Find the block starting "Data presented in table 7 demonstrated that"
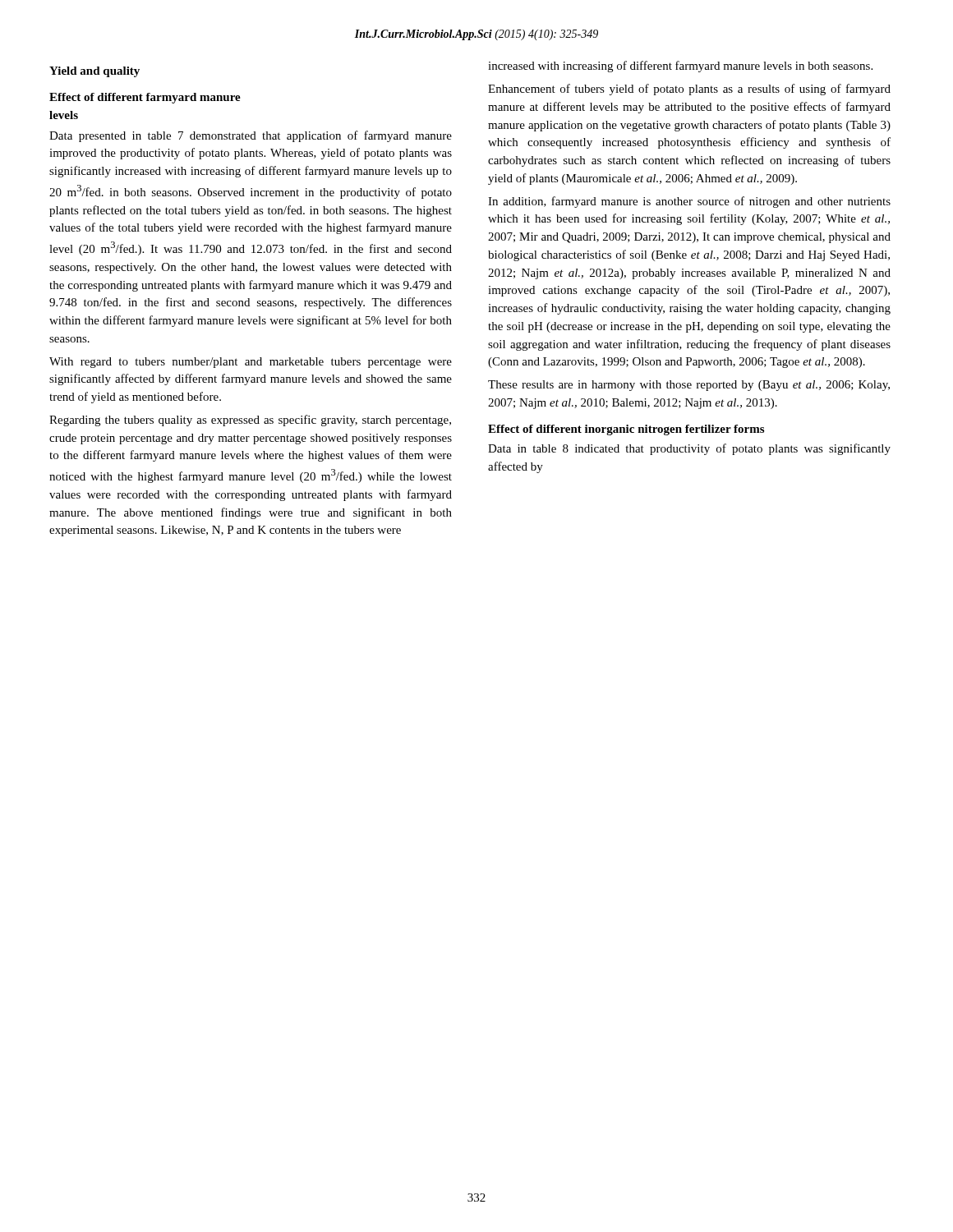The height and width of the screenshot is (1232, 953). coord(251,237)
